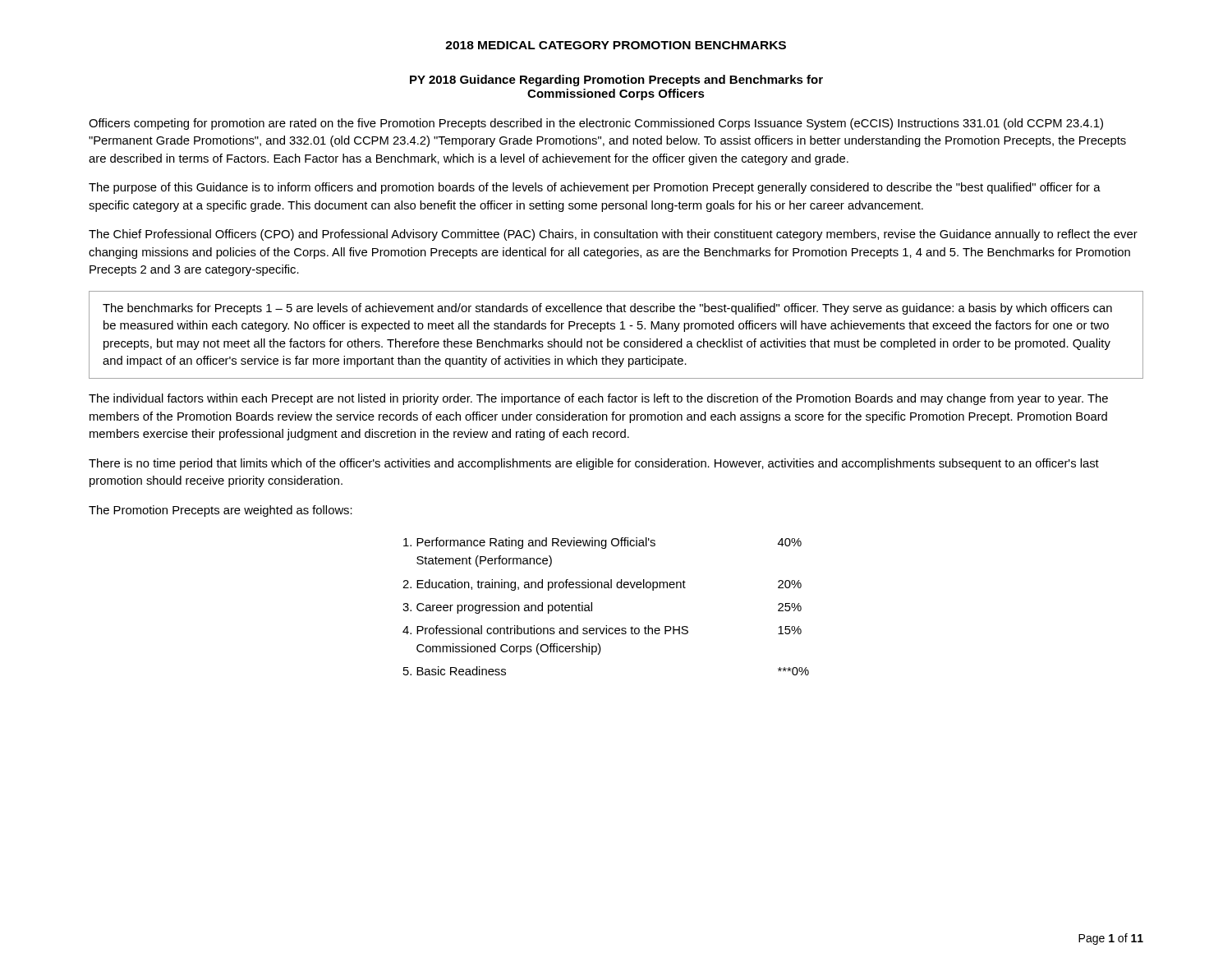Locate the block of text that opens with "The benchmarks for Precepts 1"
The image size is (1232, 953).
[x=608, y=334]
